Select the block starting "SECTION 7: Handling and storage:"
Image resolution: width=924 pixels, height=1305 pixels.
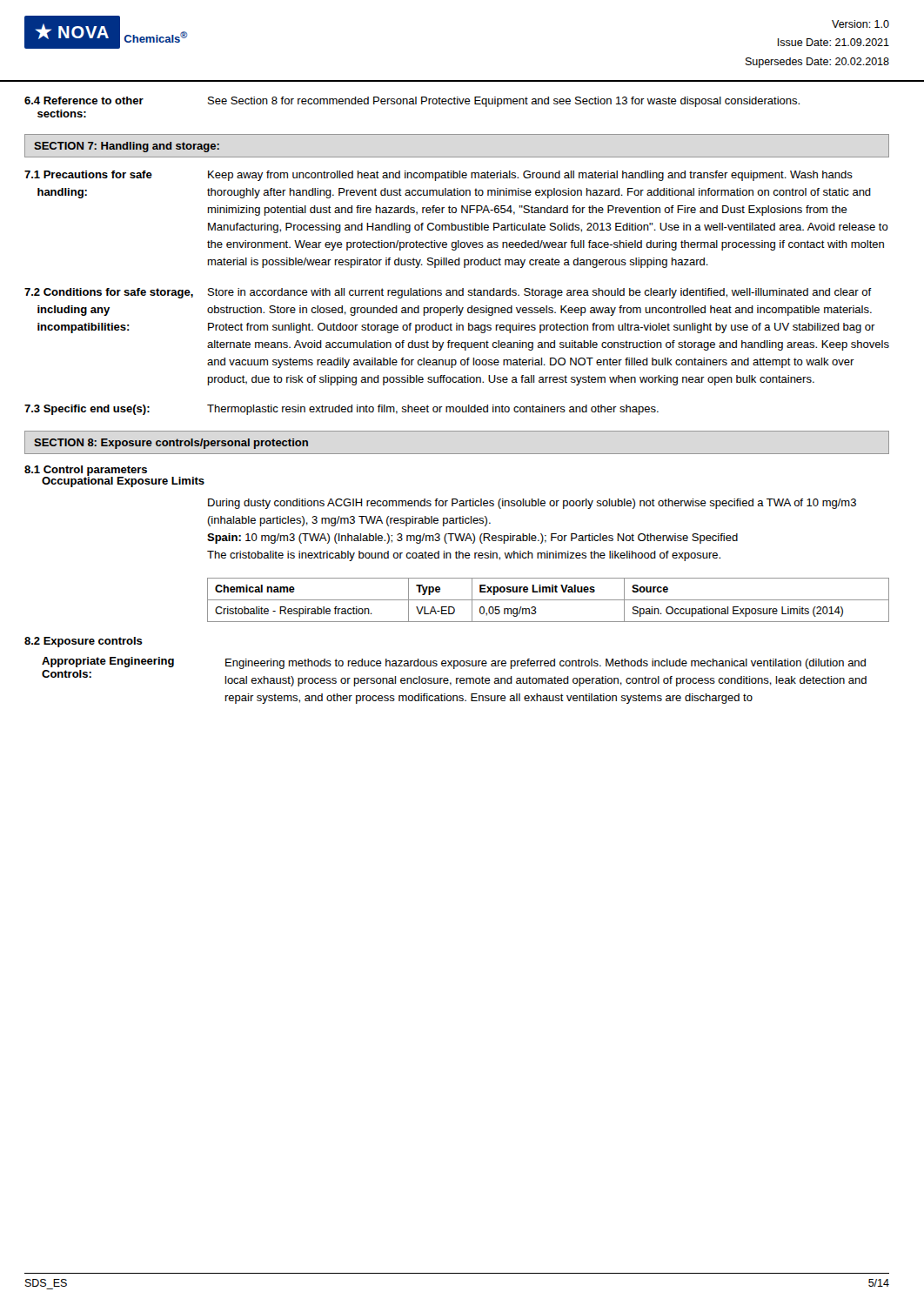(127, 146)
